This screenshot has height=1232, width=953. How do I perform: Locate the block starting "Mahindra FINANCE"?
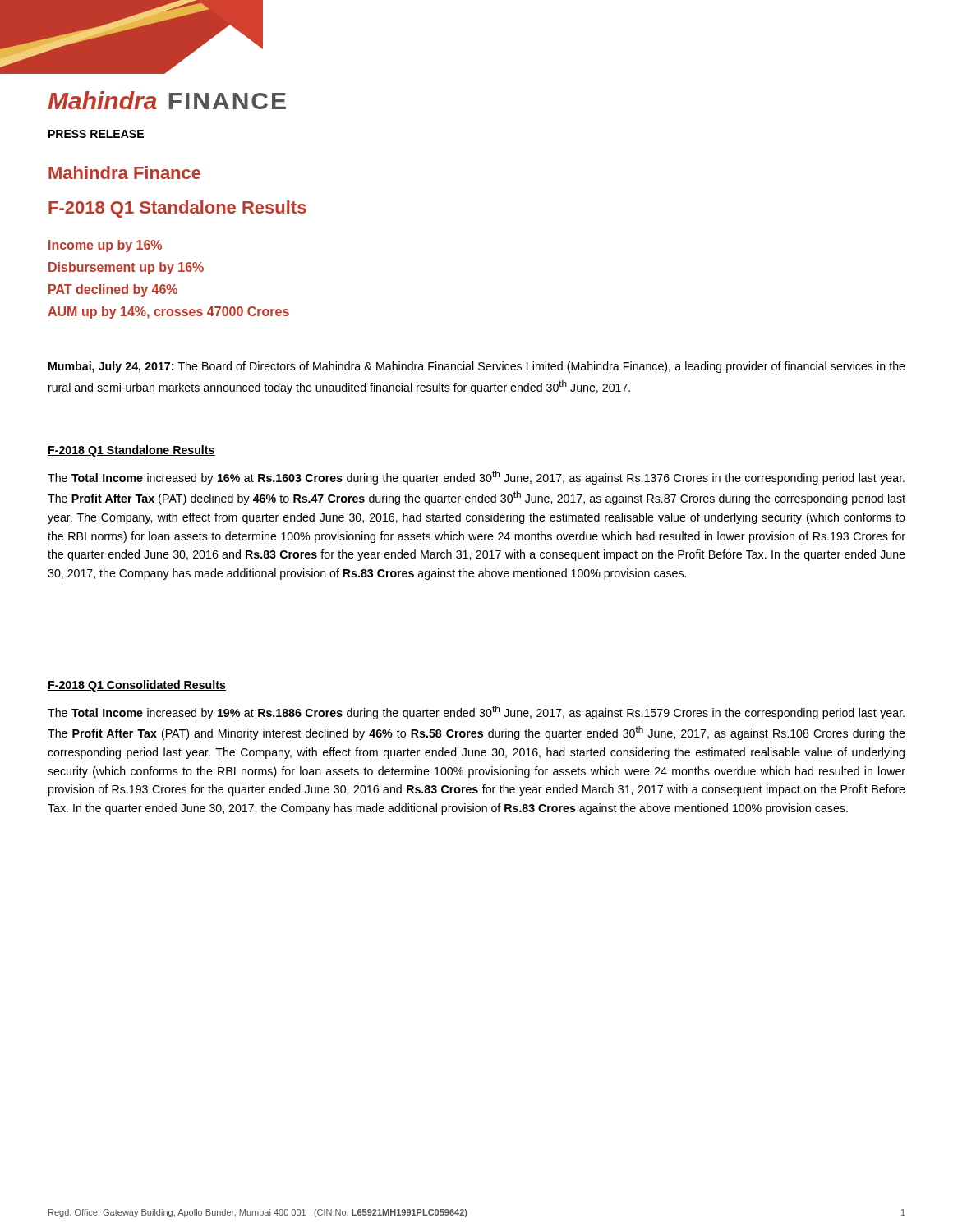point(163,101)
